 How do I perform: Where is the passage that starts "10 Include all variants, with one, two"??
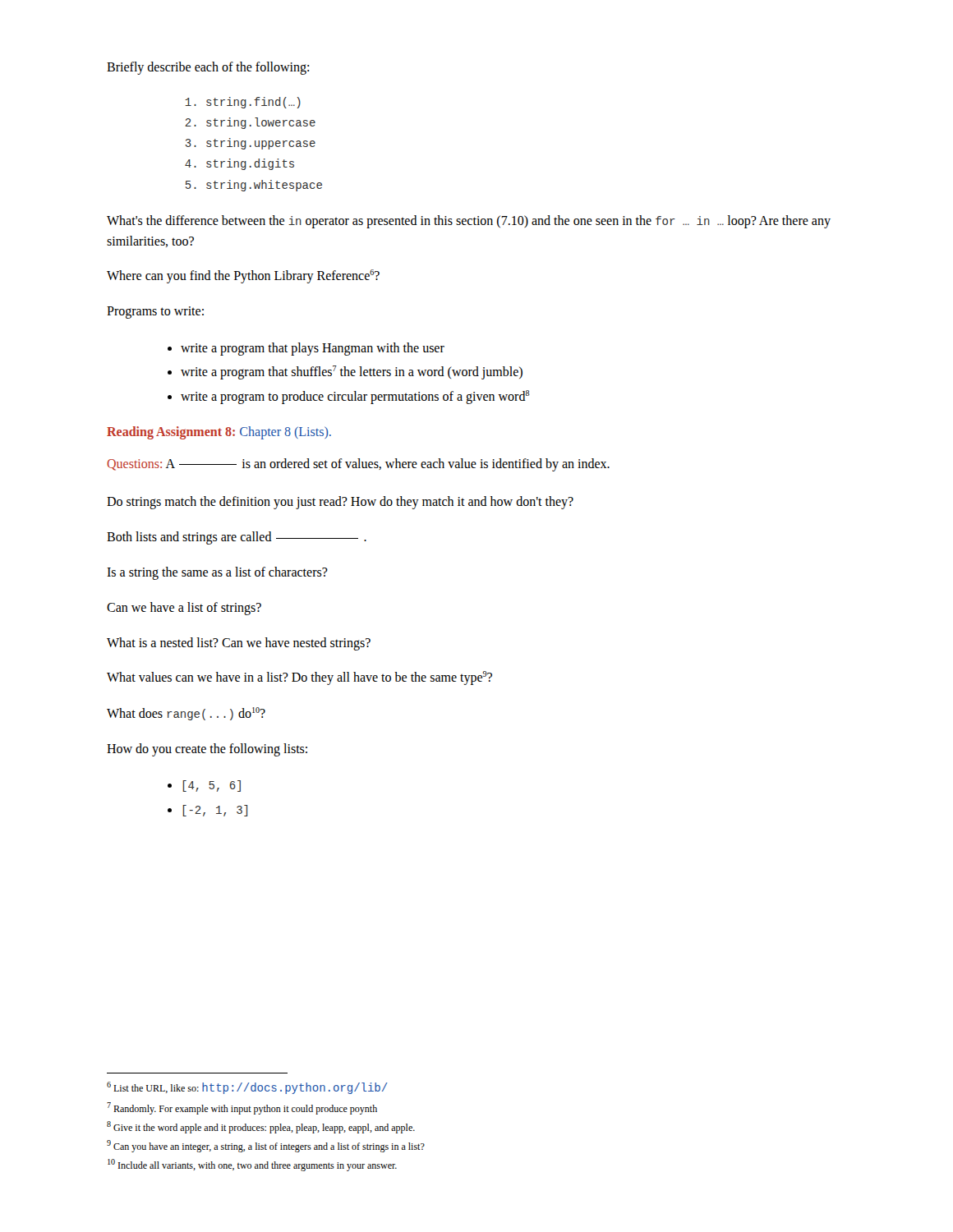pyautogui.click(x=252, y=1164)
